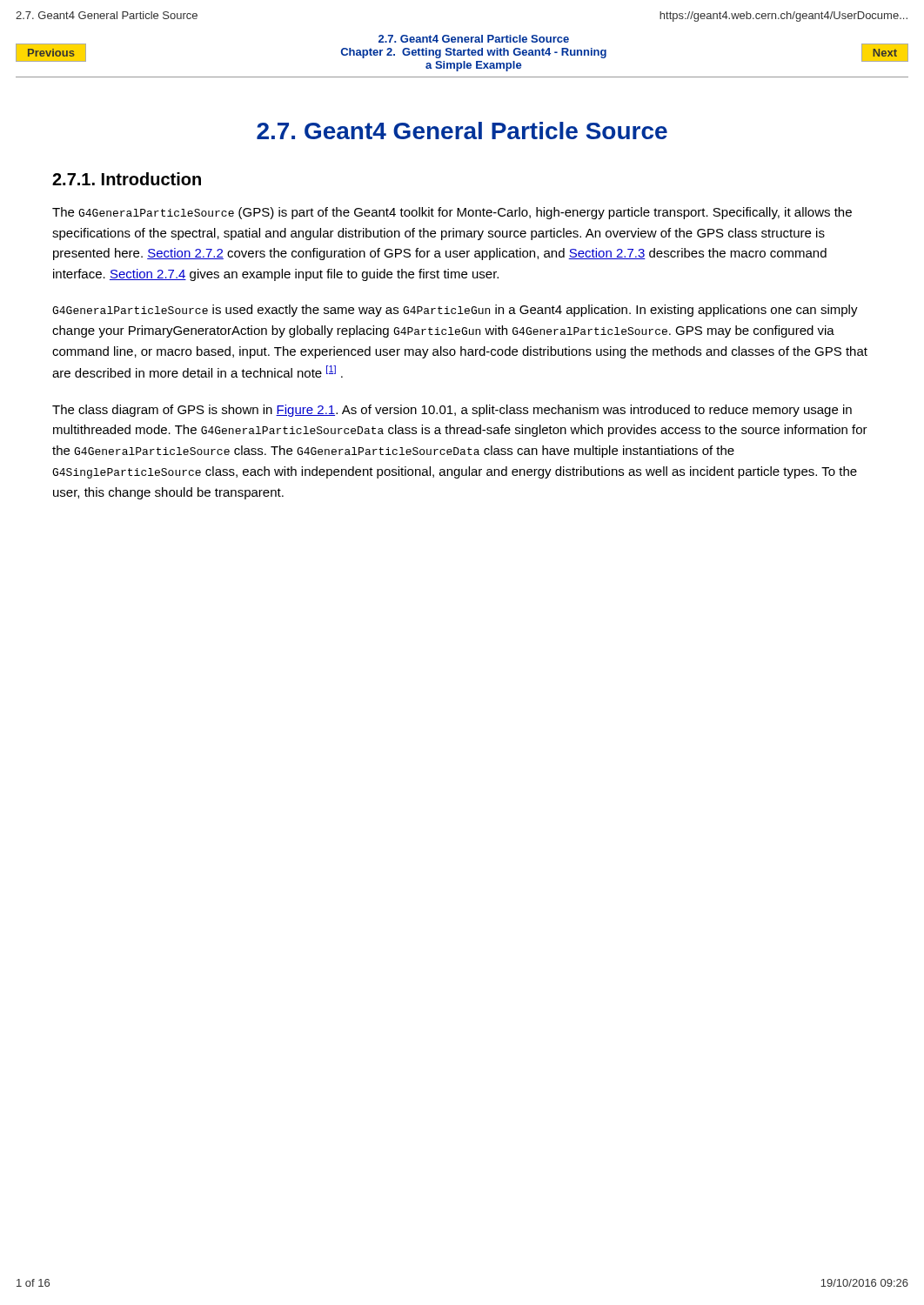Where is the passage that starts "Previous 2.7. Geant4 General Particle Source Chapter"?
This screenshot has height=1305, width=924.
462,52
